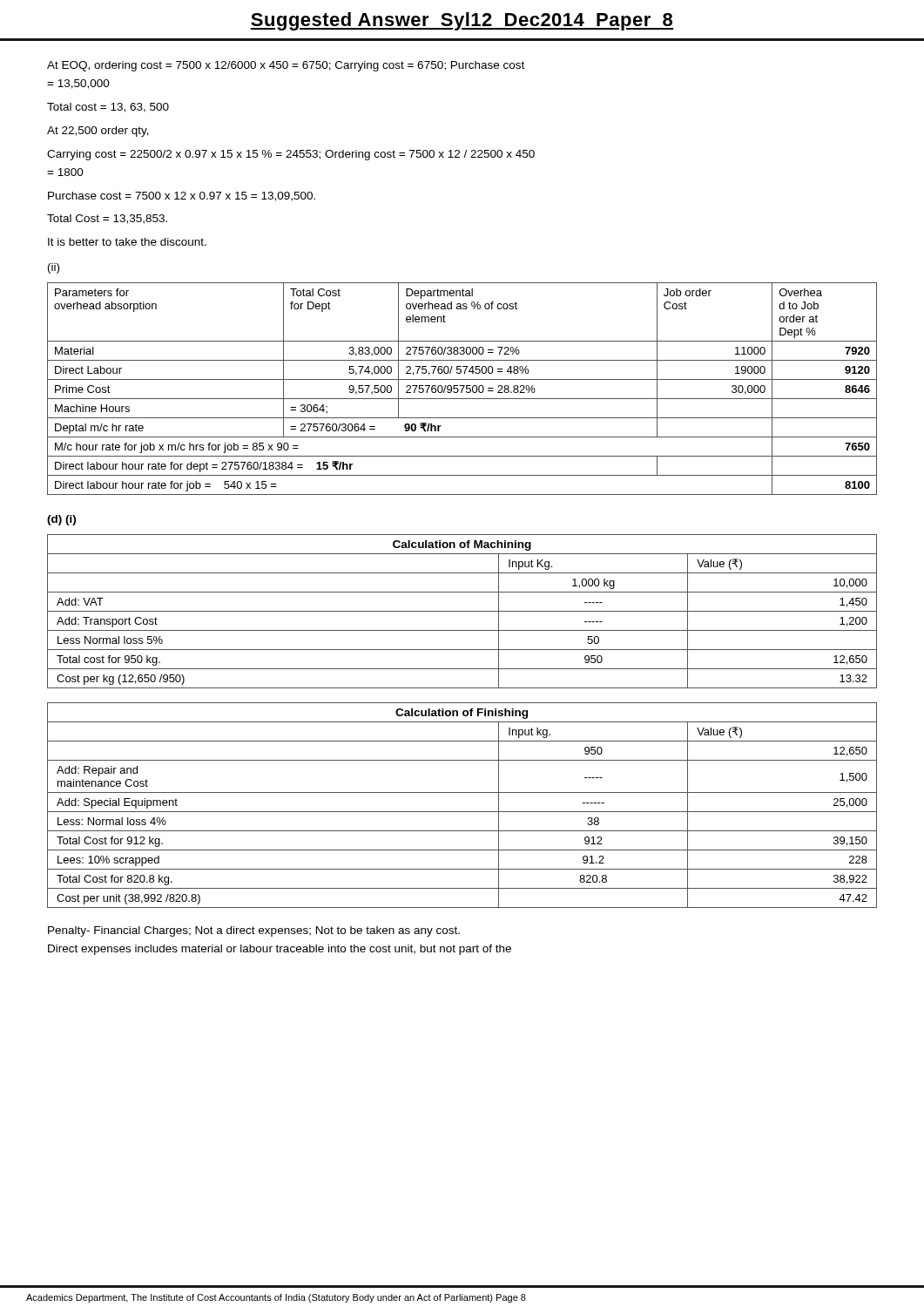The width and height of the screenshot is (924, 1307).
Task: Click on the text block that reads "At EOQ, ordering cost = 7500"
Action: coord(286,74)
